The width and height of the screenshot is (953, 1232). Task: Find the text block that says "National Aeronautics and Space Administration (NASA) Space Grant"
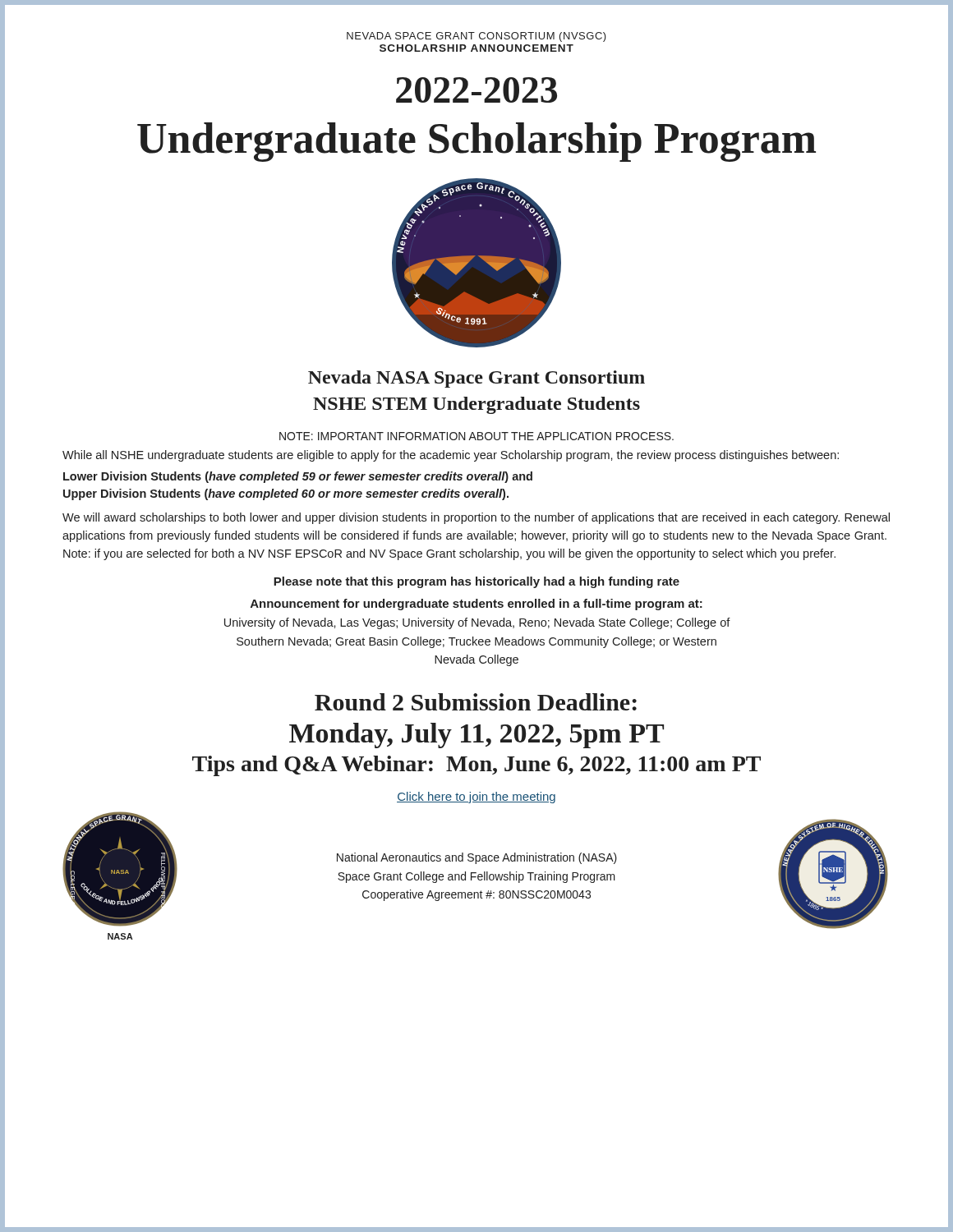(476, 876)
